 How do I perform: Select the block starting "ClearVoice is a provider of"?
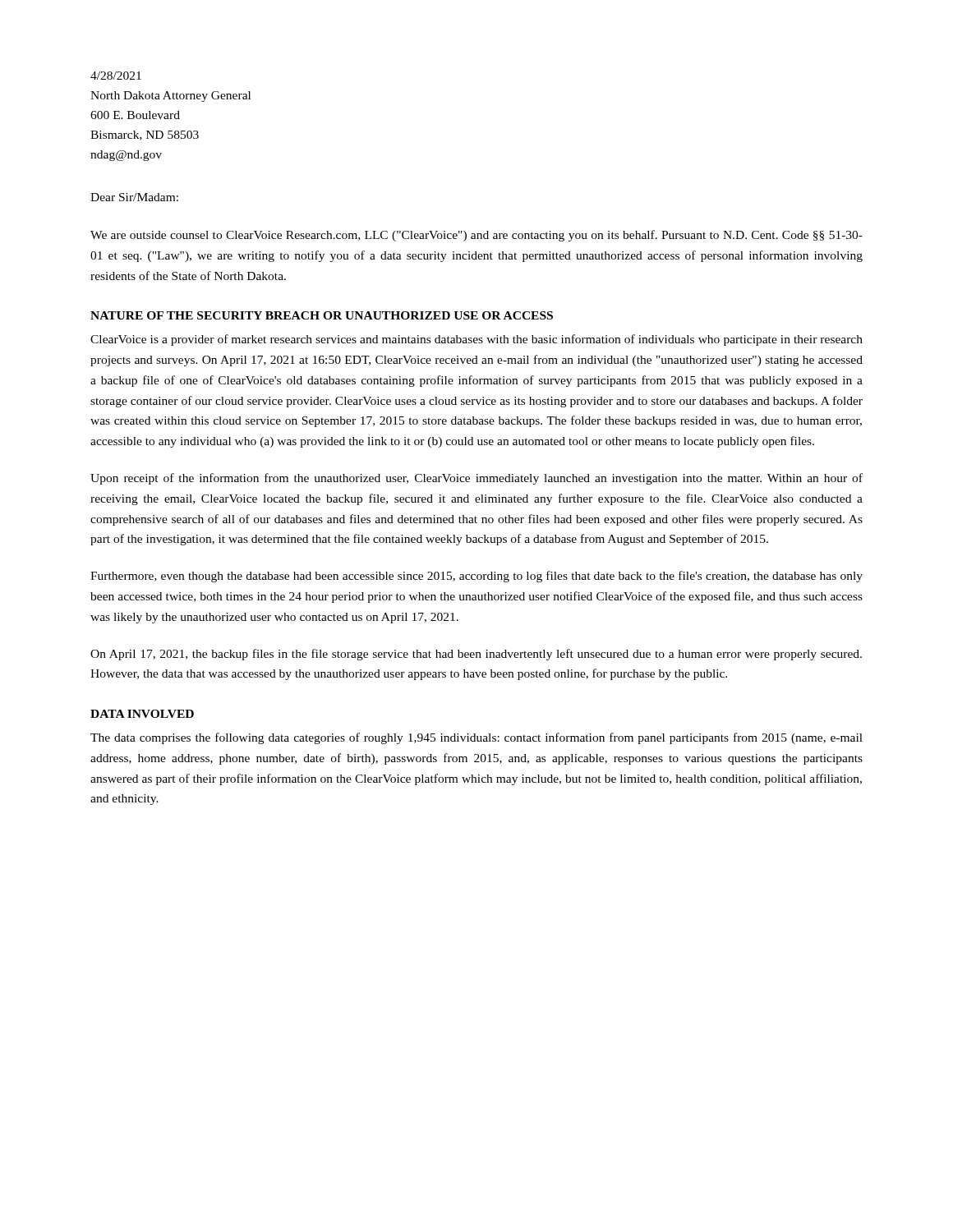click(x=476, y=390)
